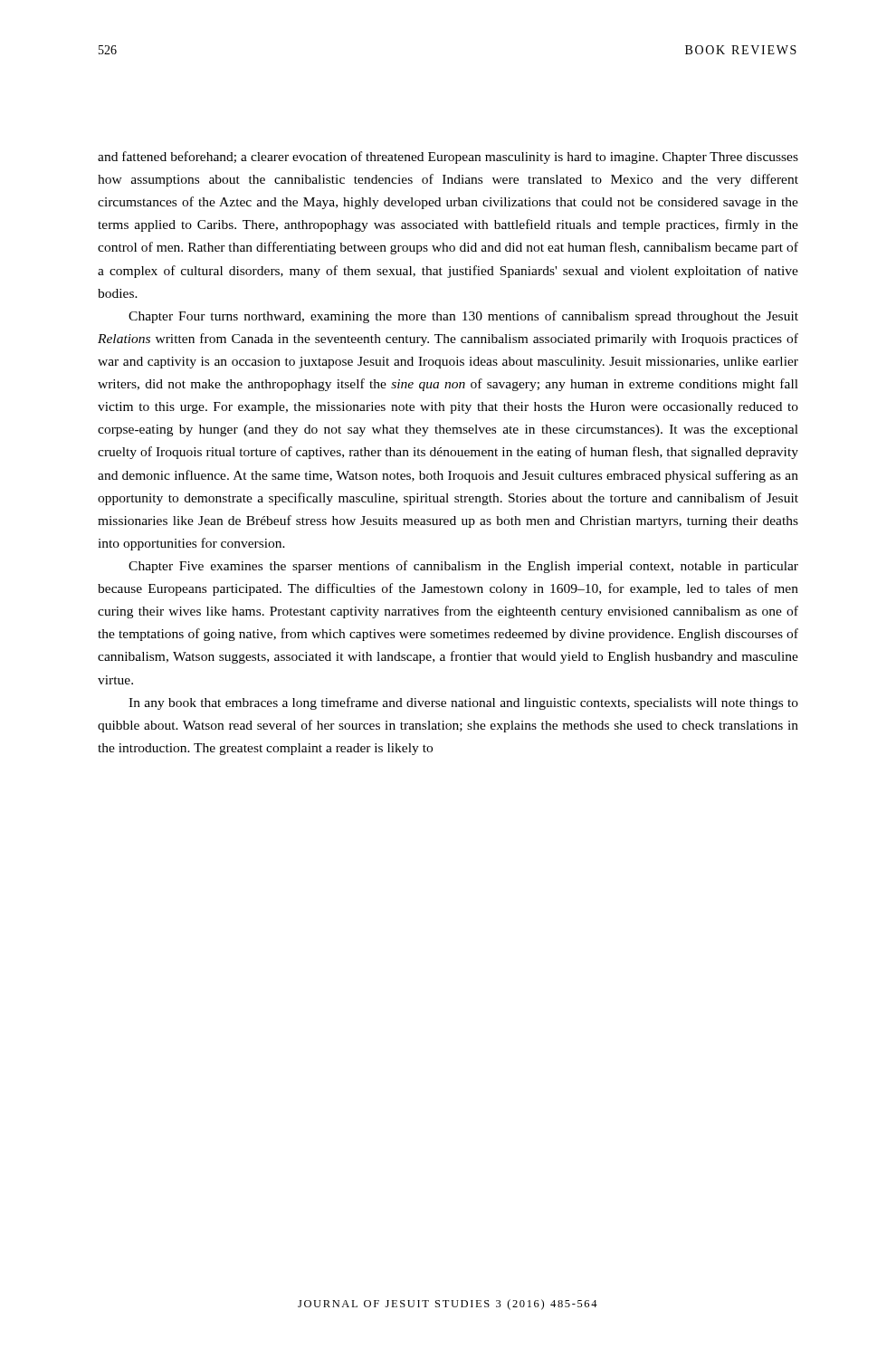Select the text block containing "Chapter Five examines the sparser"
This screenshot has height=1358, width=896.
(x=448, y=622)
